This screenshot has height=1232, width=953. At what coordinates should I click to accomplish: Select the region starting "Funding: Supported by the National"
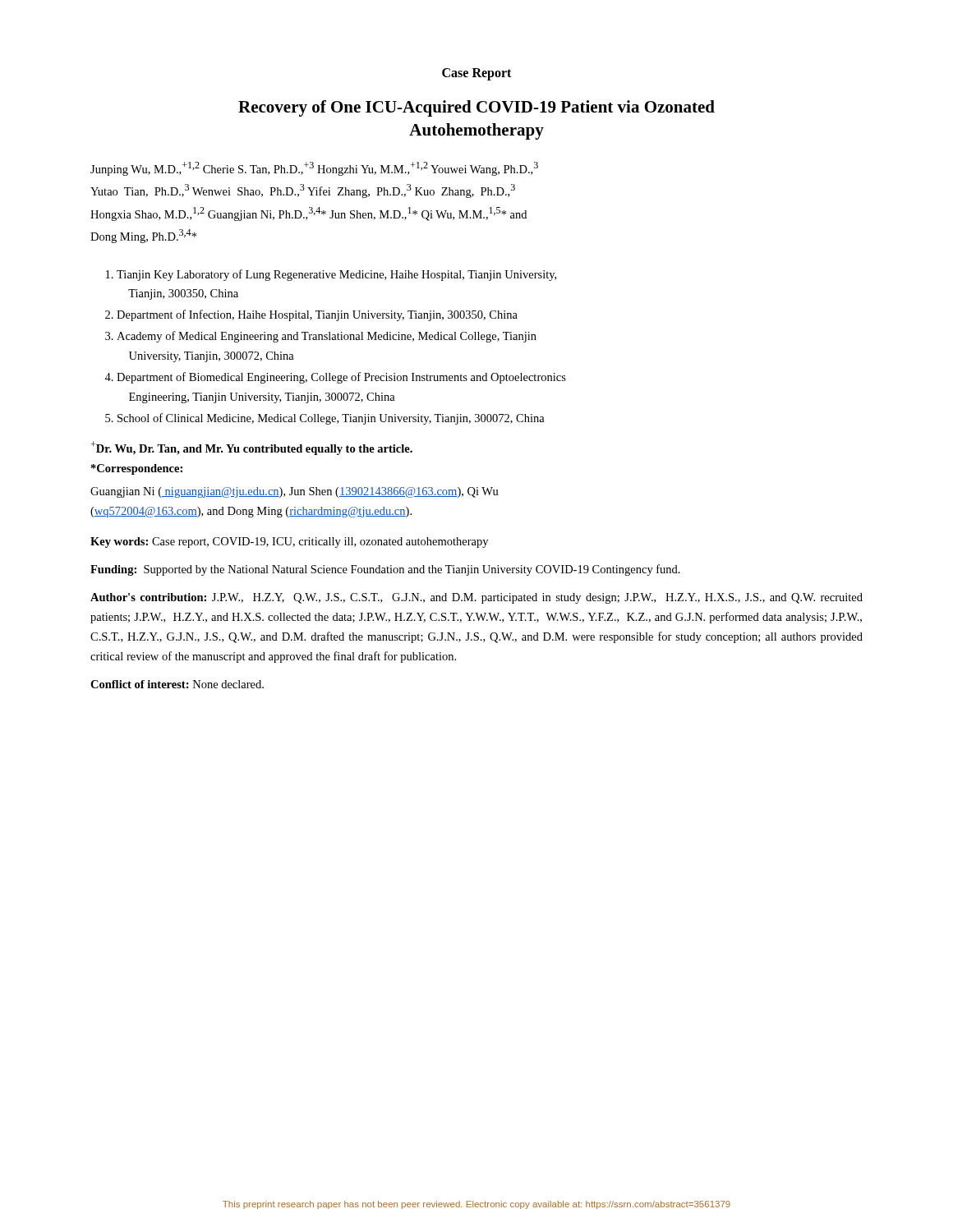(385, 569)
